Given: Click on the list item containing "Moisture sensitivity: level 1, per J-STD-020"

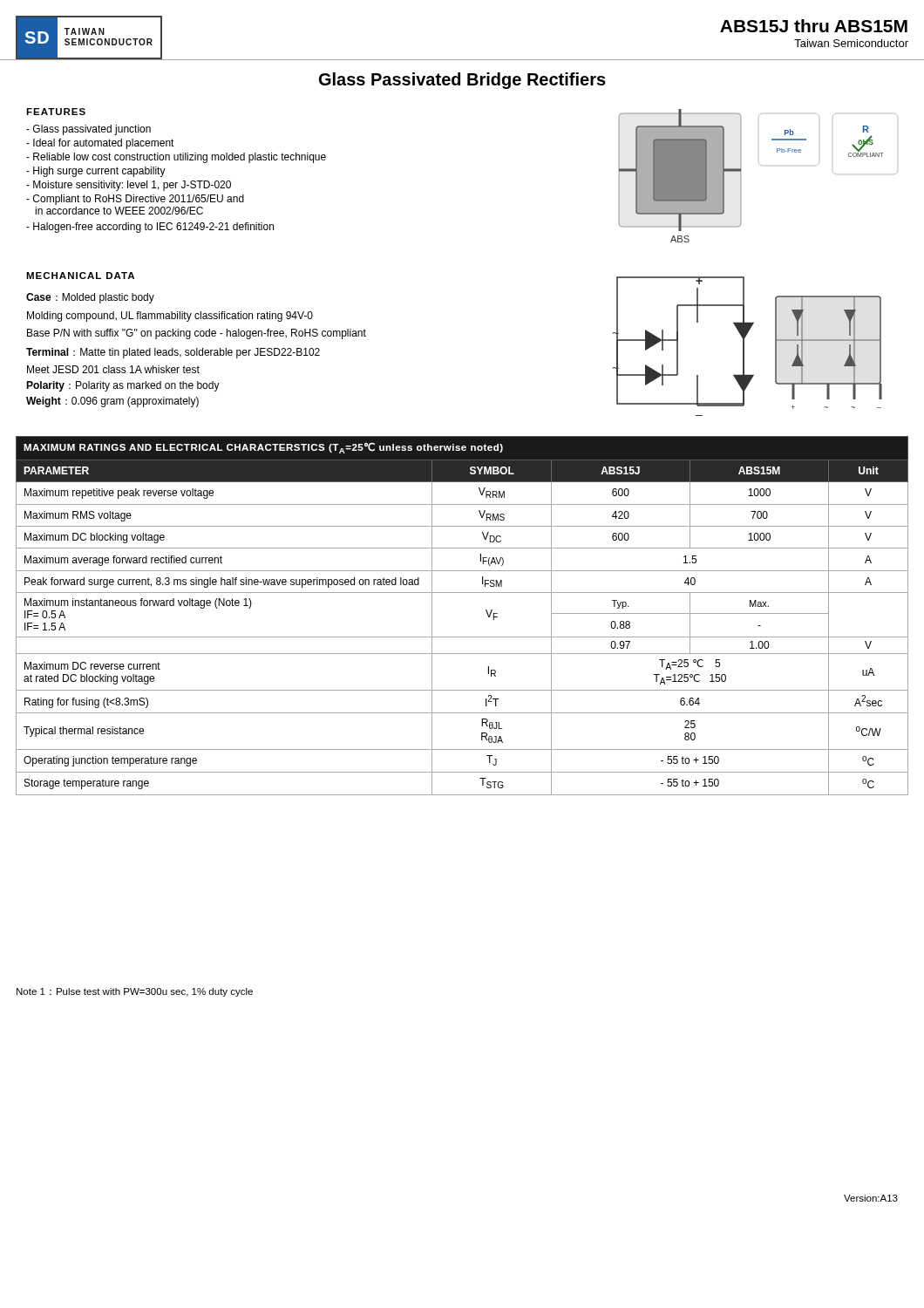Looking at the screenshot, I should [129, 185].
